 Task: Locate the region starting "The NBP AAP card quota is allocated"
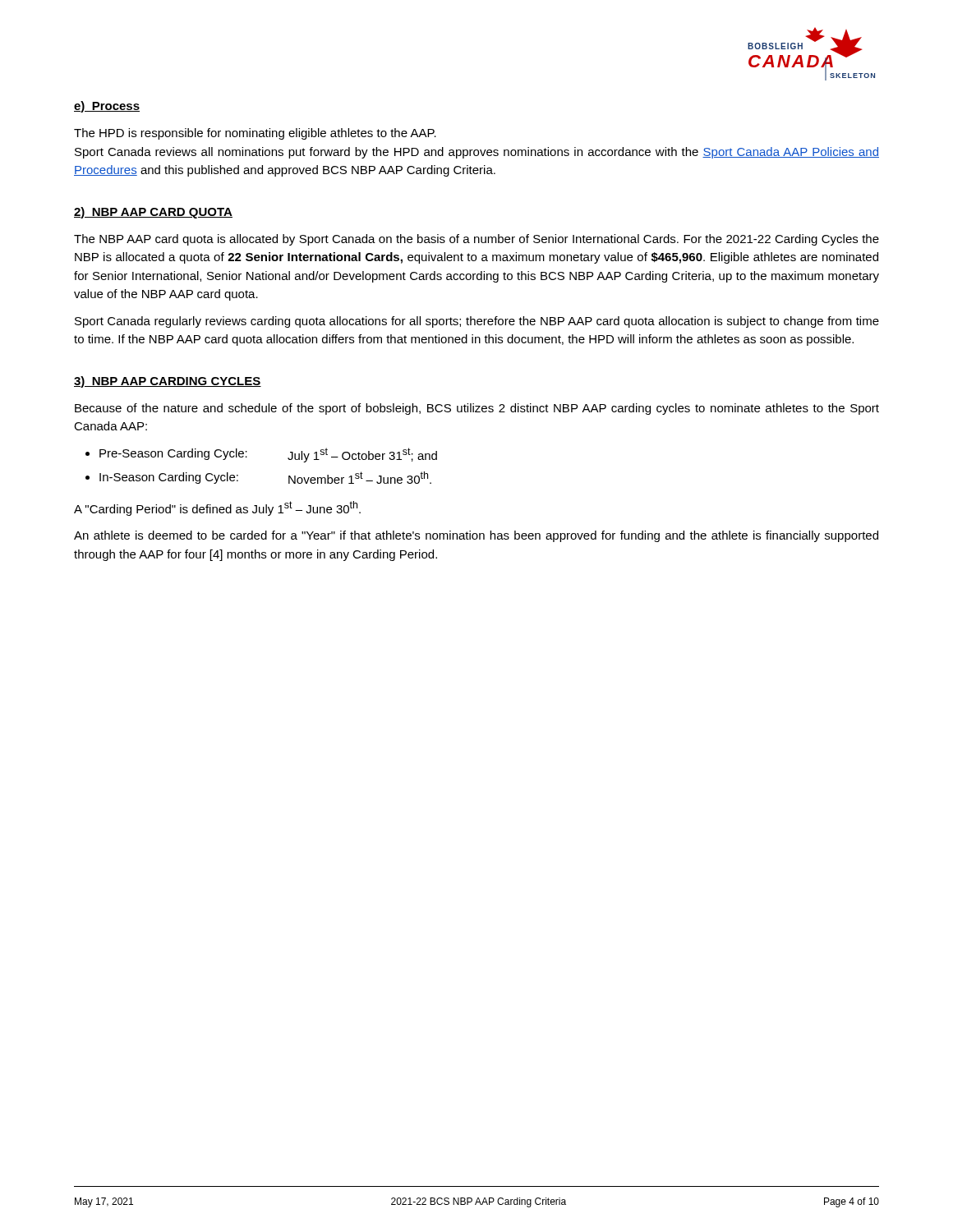pyautogui.click(x=476, y=266)
